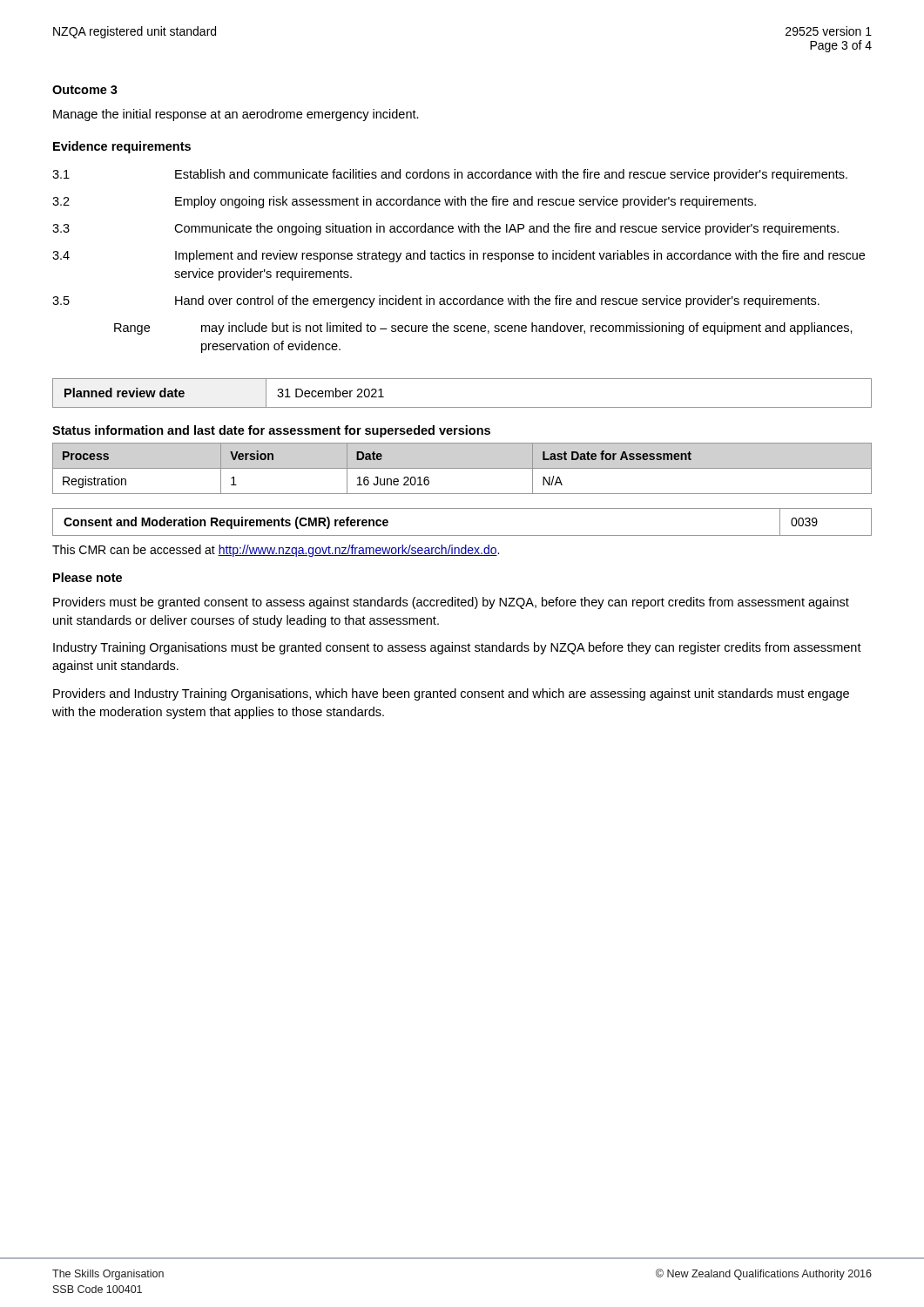924x1307 pixels.
Task: Point to the block beginning "Industry Training Organisations must be"
Action: coord(457,657)
